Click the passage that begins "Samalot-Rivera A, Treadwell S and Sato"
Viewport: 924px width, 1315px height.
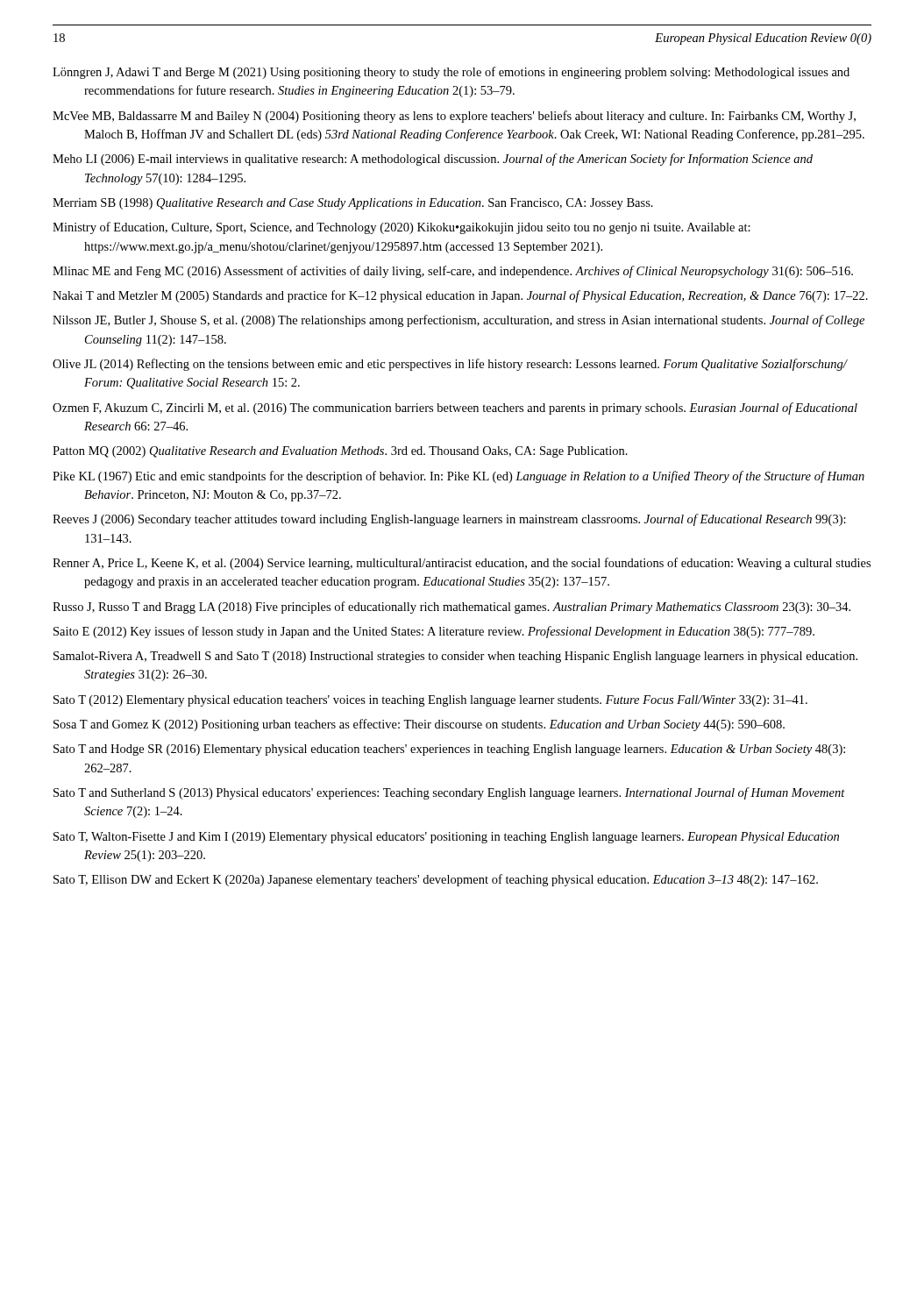[455, 665]
